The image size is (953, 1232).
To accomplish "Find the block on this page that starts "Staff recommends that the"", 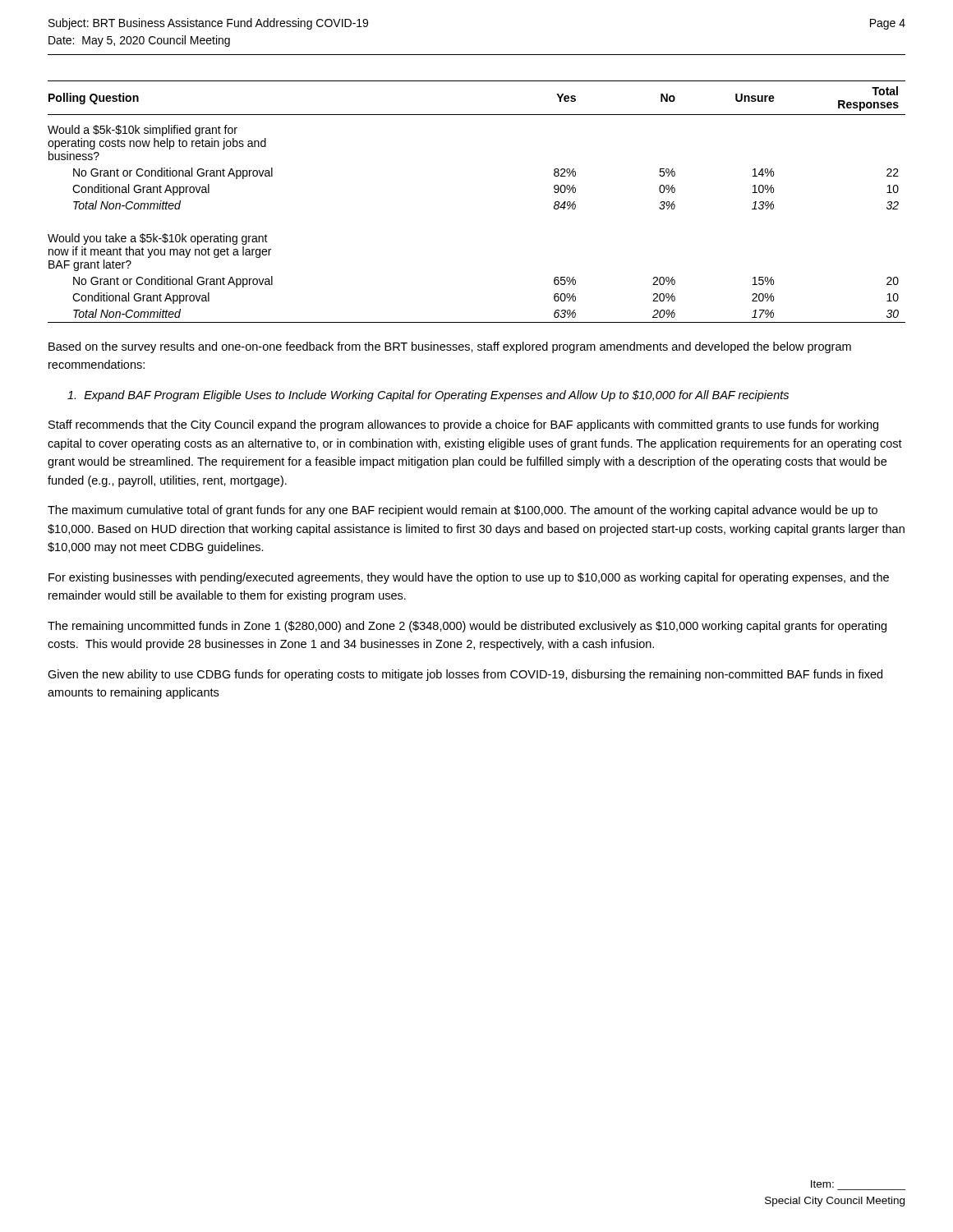I will [475, 453].
